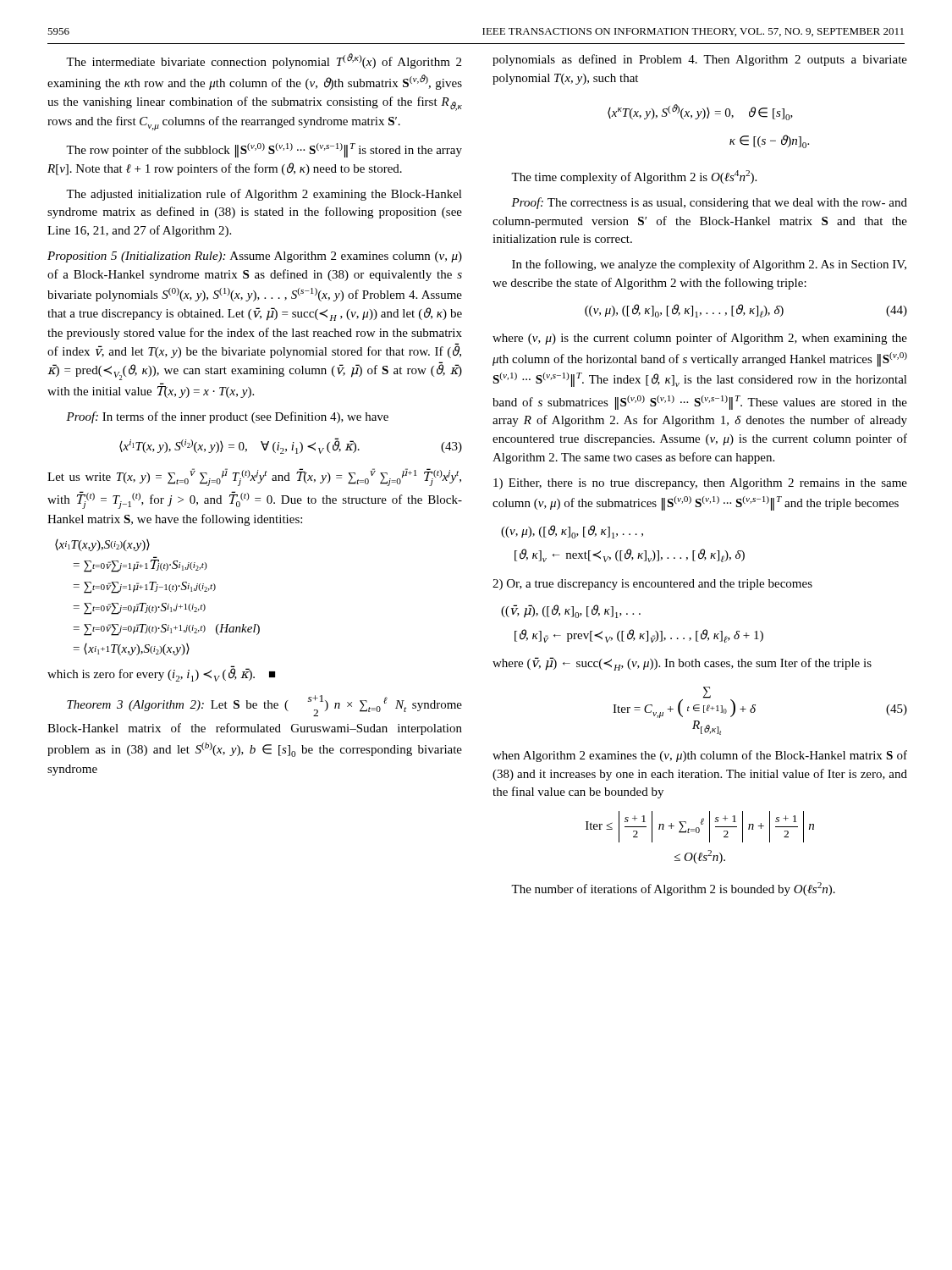Locate the text block starting "The row pointer of the subblock ‖S(ν,0)"
Image resolution: width=952 pixels, height=1270 pixels.
coord(255,159)
